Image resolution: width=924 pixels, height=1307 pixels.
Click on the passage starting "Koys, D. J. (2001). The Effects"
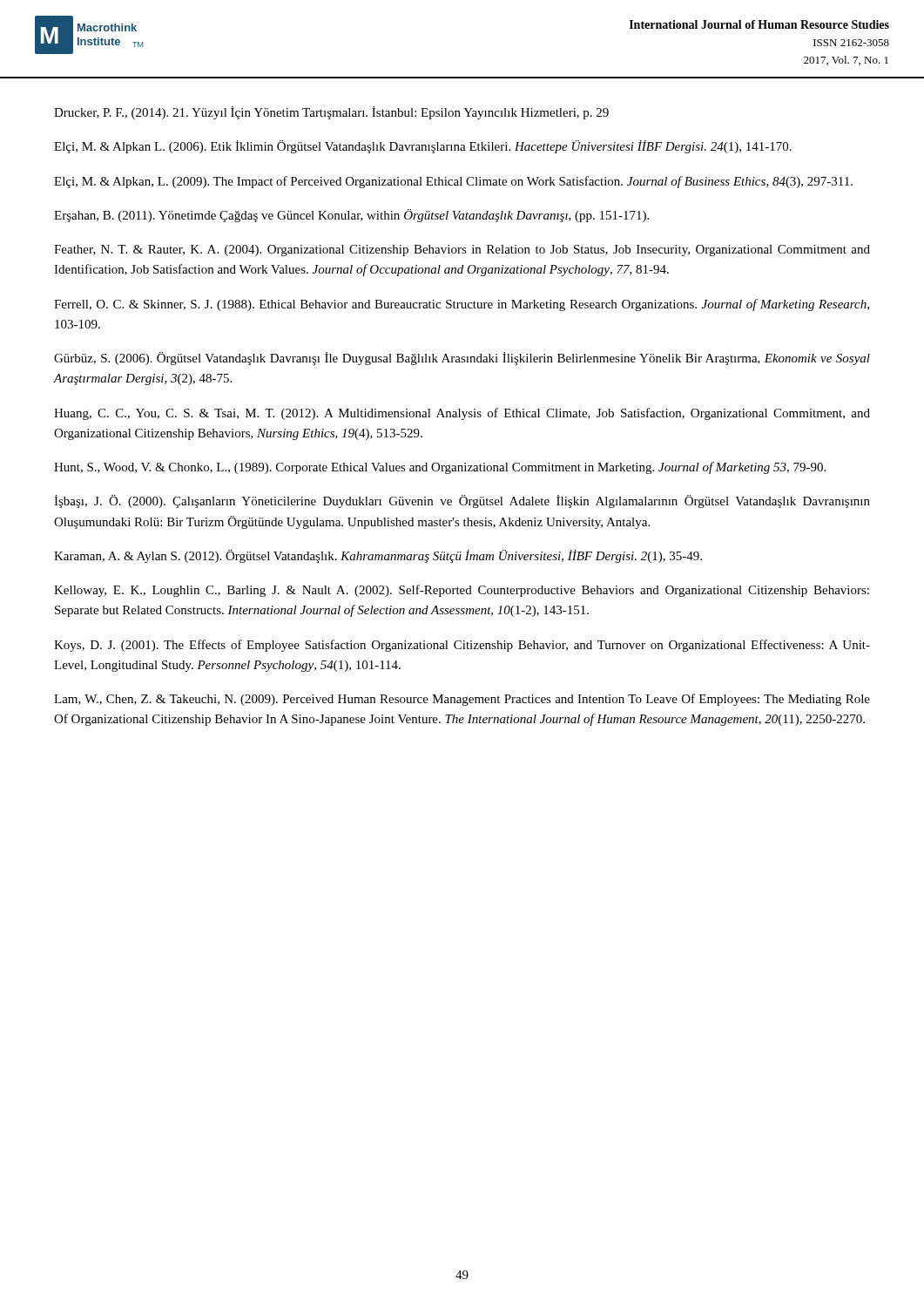[462, 654]
